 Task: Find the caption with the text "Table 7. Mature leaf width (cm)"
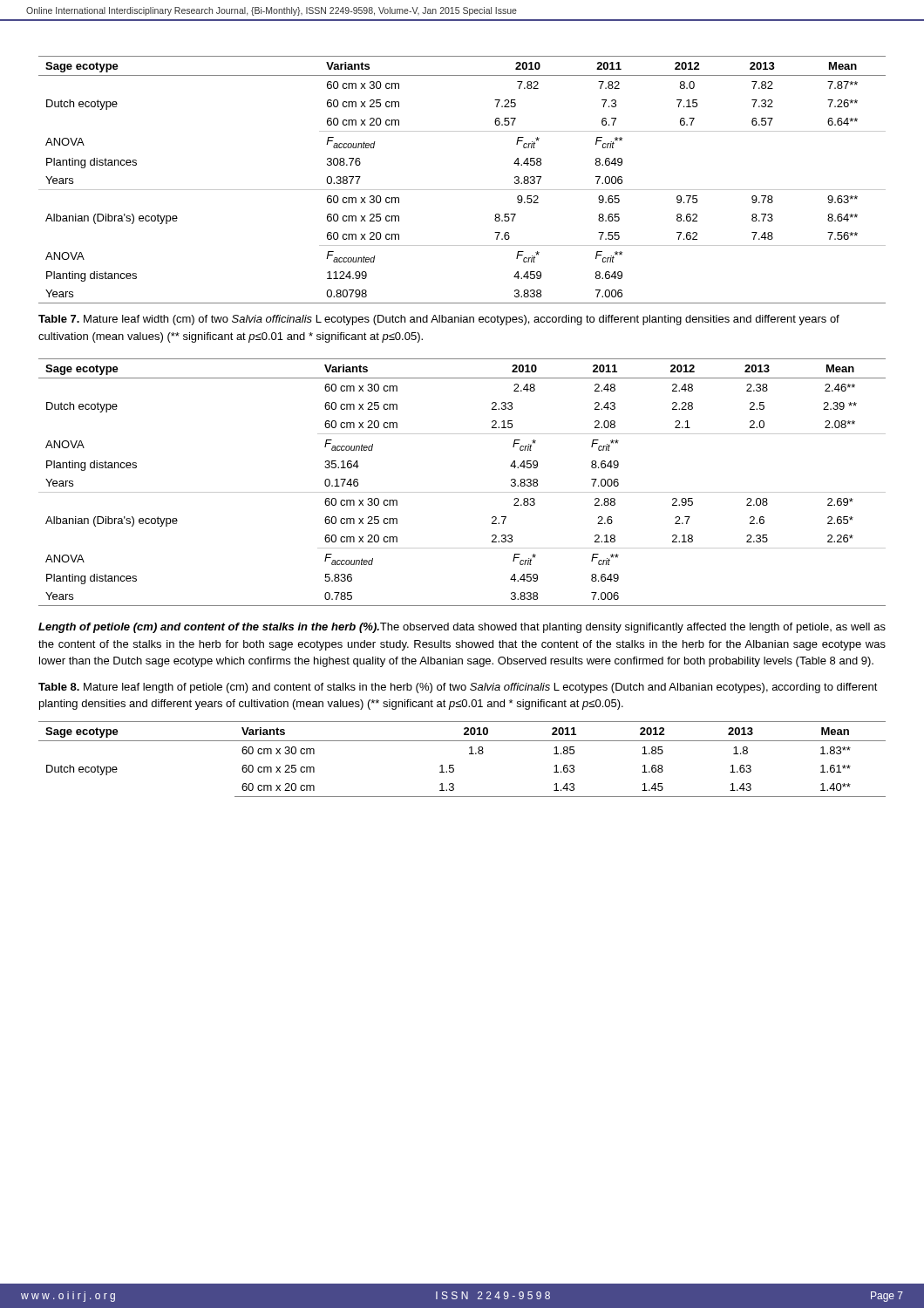coord(439,327)
